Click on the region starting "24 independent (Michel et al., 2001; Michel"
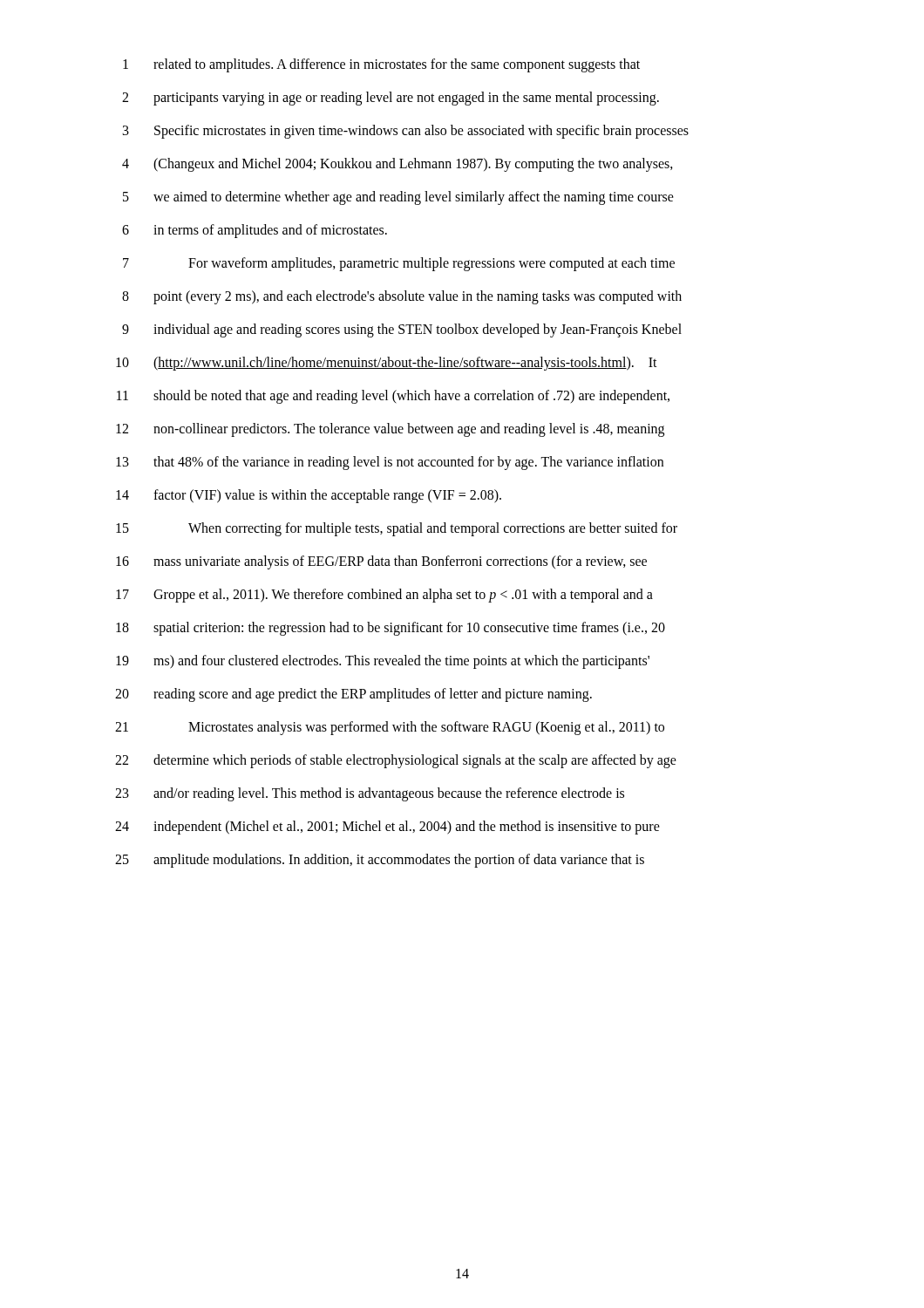This screenshot has height=1308, width=924. 475,827
